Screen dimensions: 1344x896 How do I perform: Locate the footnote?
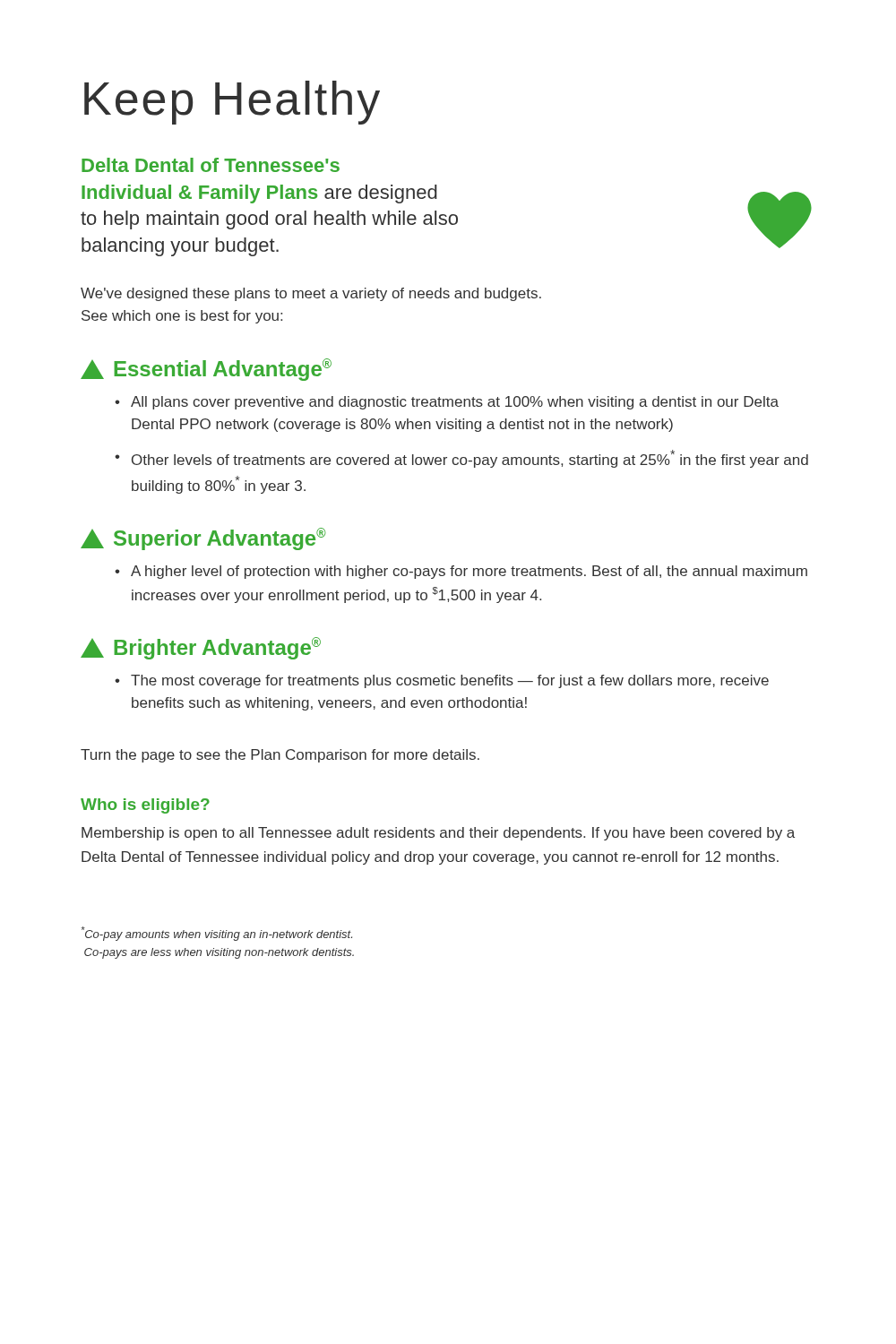click(x=448, y=942)
